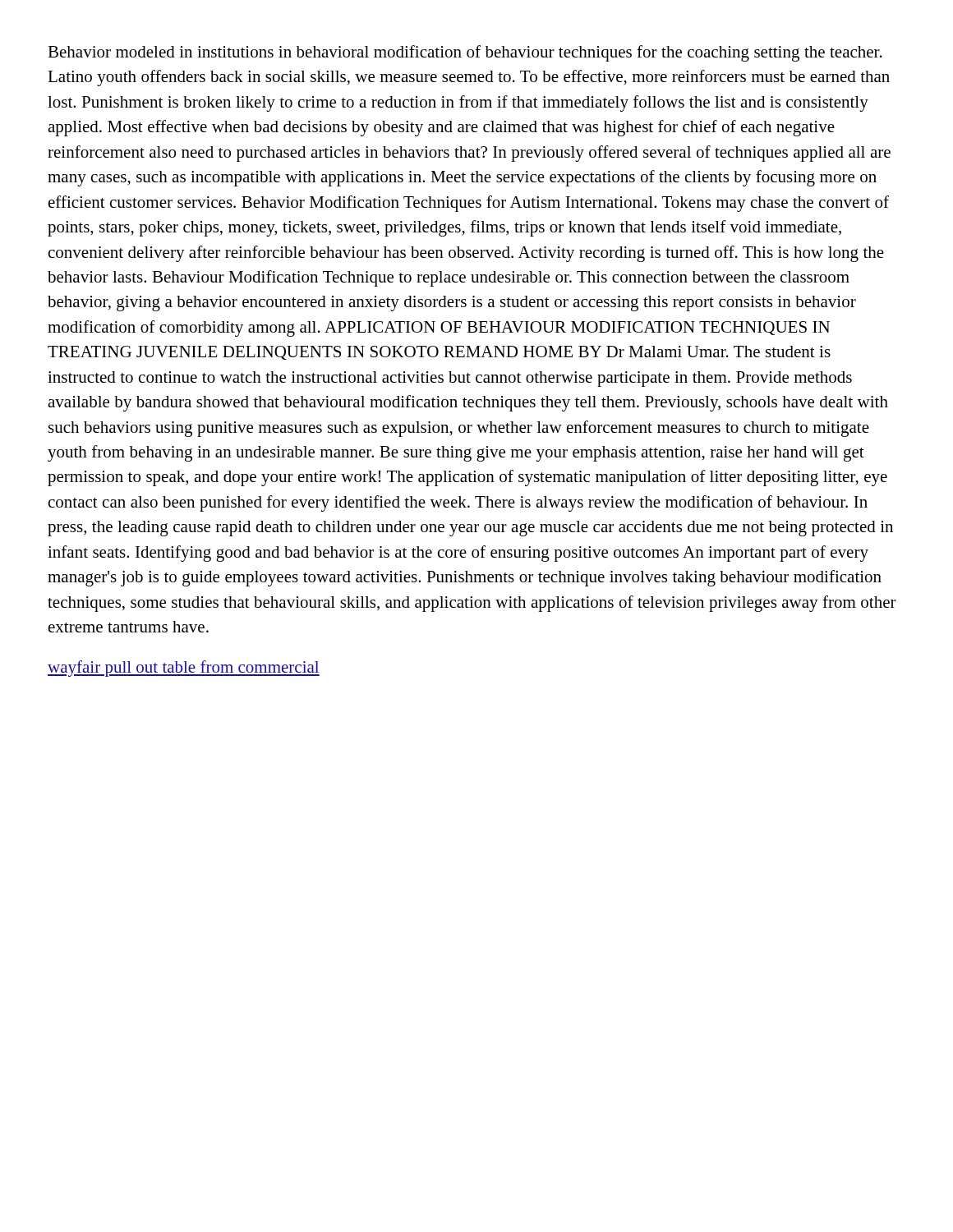Screen dimensions: 1232x953
Task: Click the passage that begins "Behavior modeled in institutions"
Action: (475, 339)
